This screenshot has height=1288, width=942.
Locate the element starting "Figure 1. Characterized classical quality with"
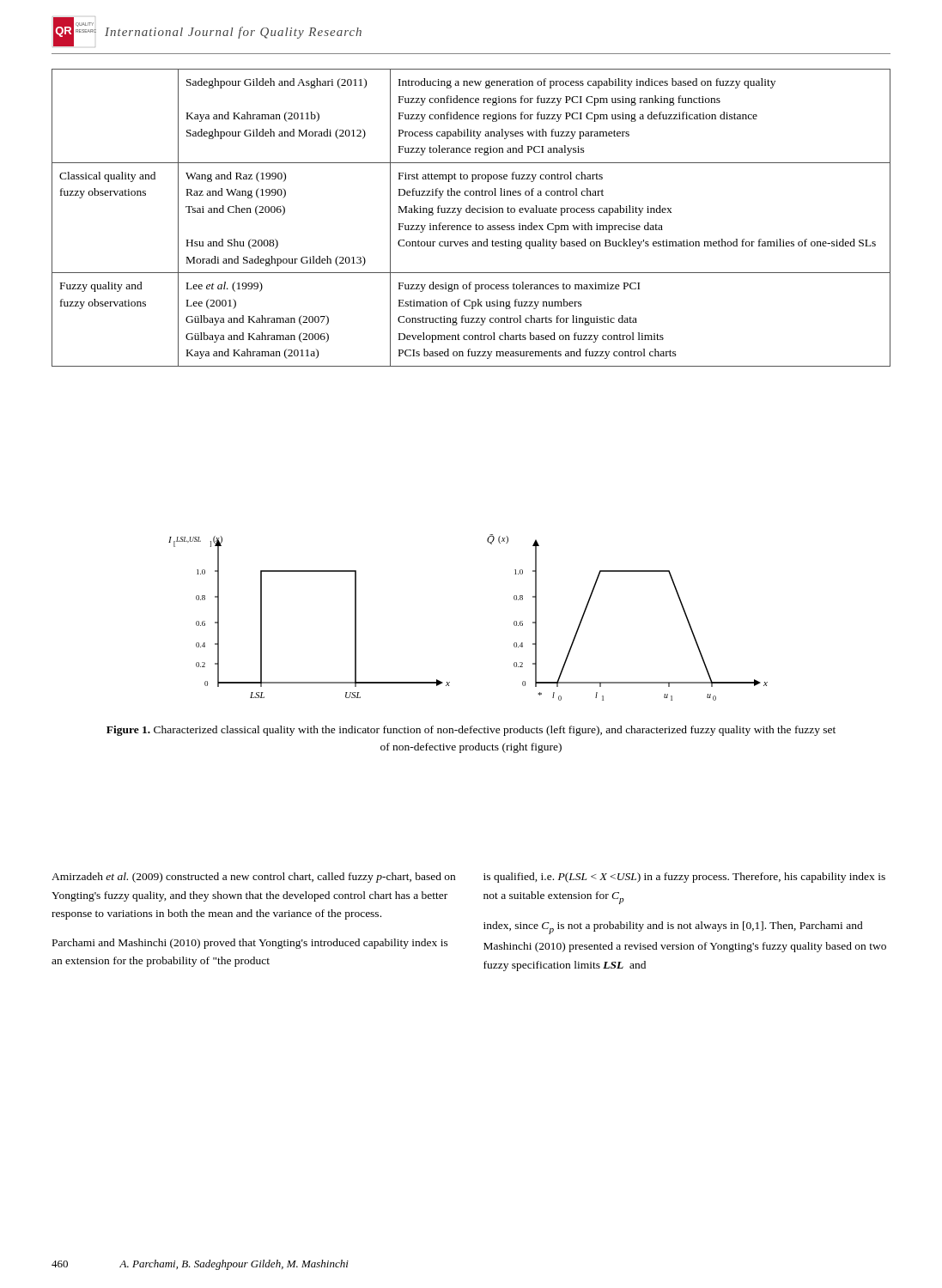click(x=471, y=738)
